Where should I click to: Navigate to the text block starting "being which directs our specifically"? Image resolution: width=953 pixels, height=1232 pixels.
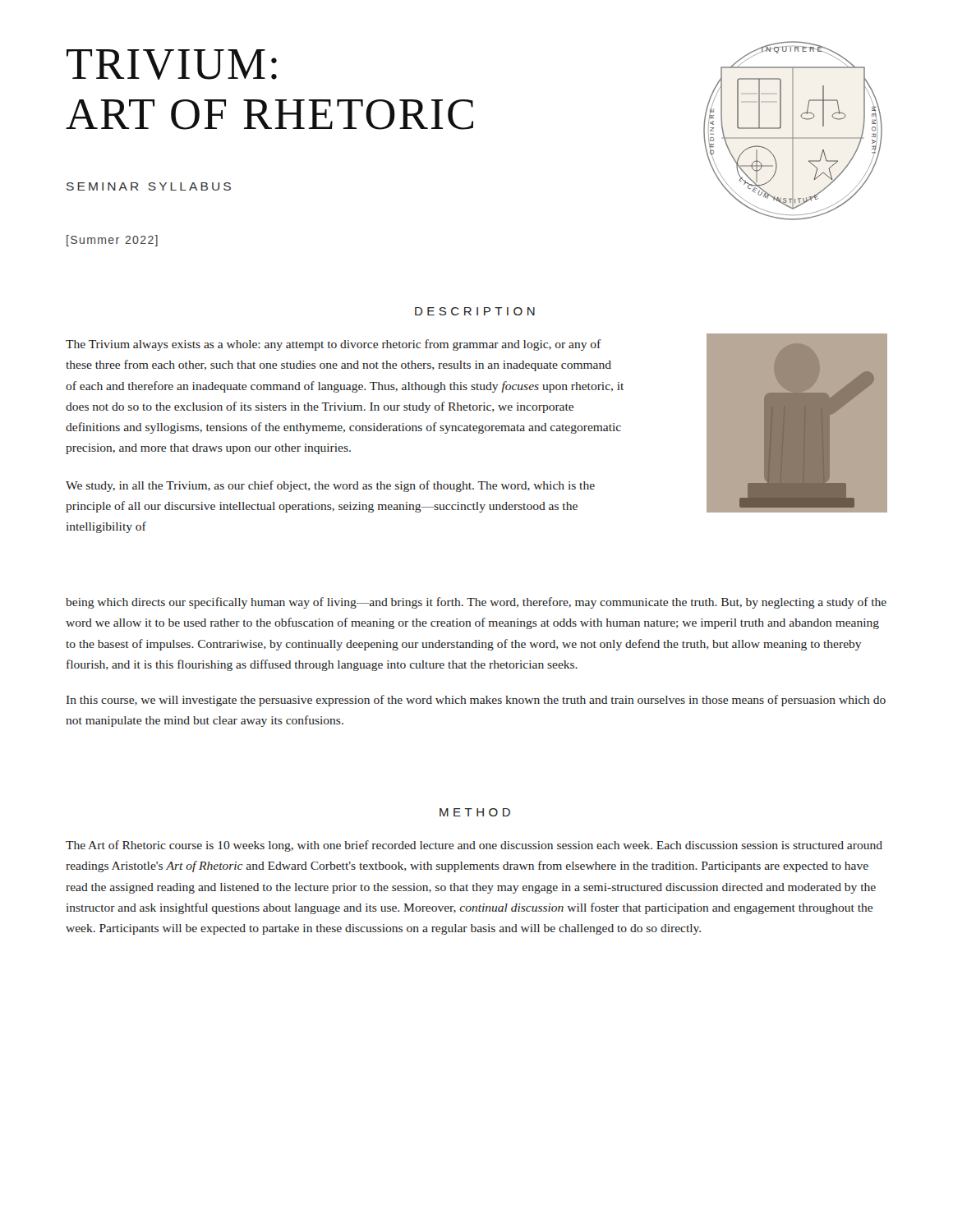476,661
